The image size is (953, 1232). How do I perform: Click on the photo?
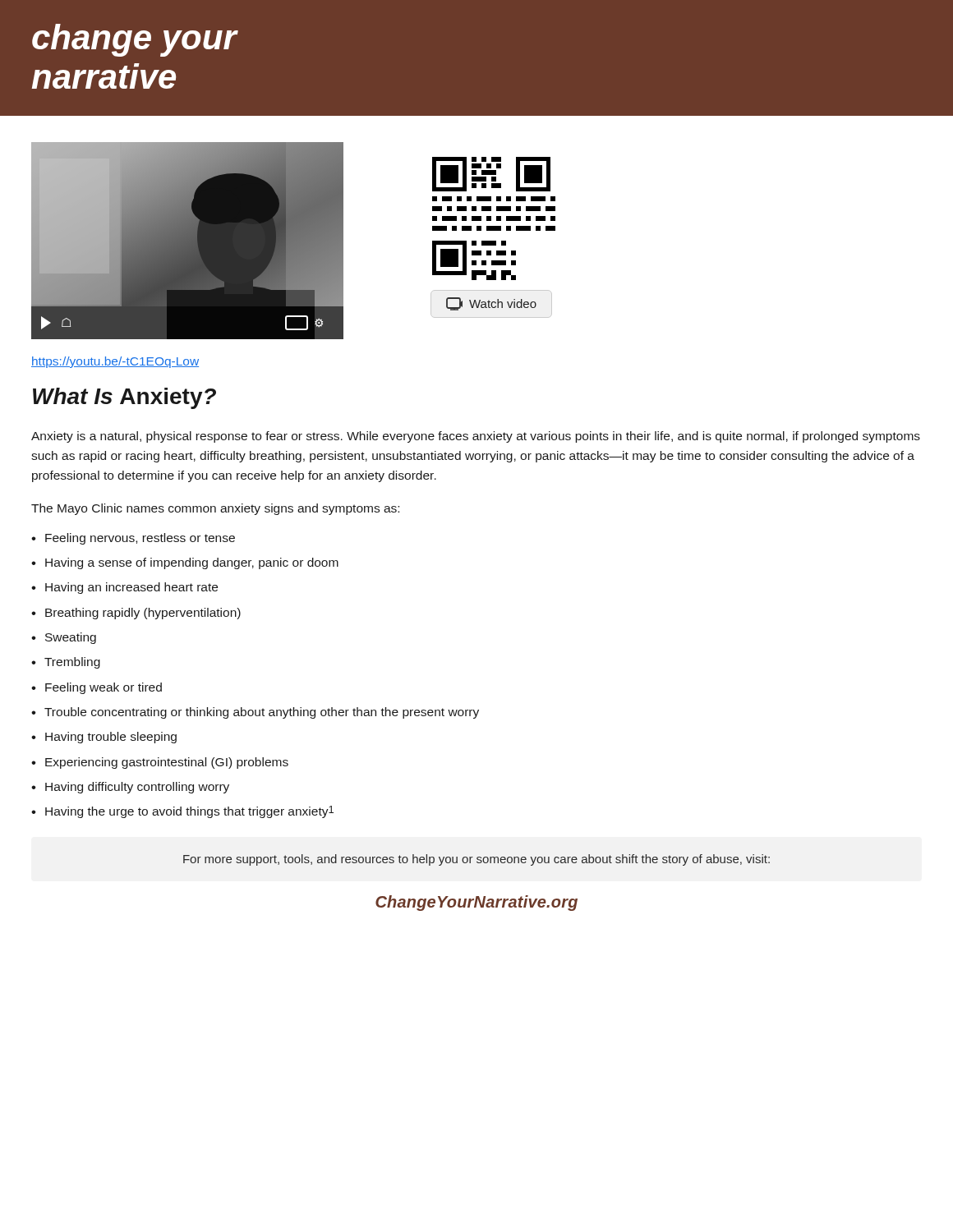(187, 240)
